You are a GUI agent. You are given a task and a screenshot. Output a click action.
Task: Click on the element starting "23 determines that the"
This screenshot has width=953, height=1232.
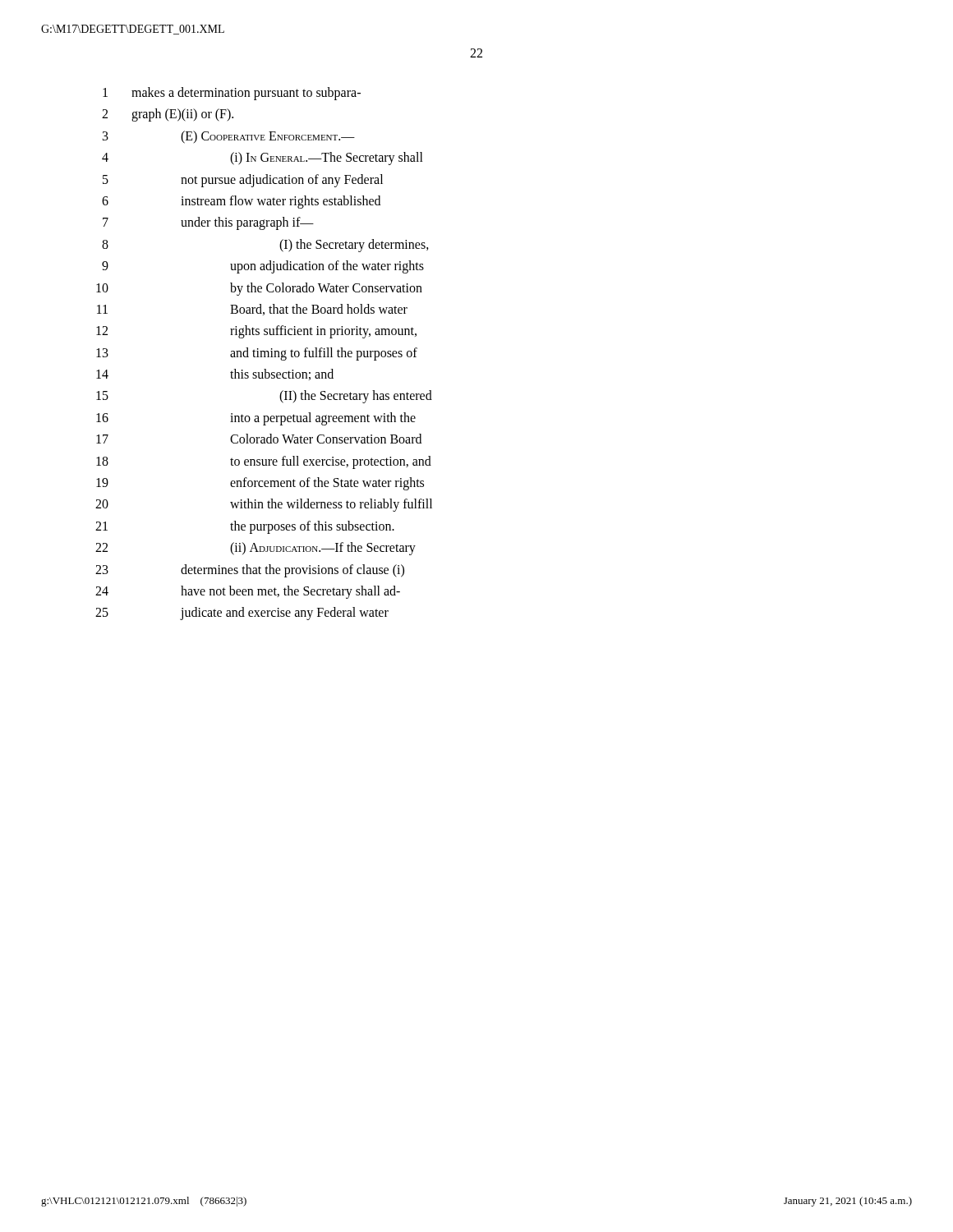(250, 571)
